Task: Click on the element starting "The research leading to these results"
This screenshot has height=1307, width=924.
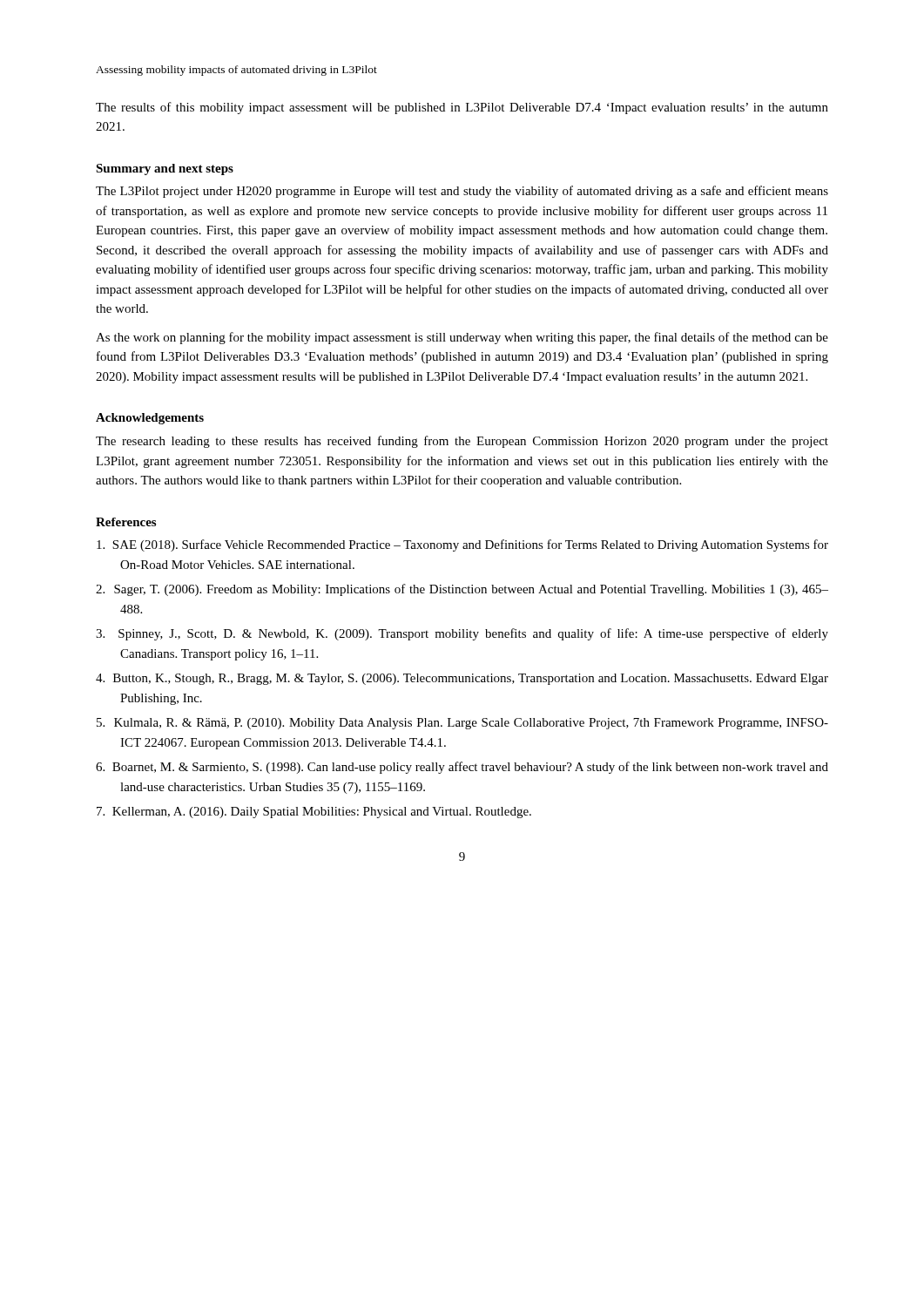Action: click(x=462, y=461)
